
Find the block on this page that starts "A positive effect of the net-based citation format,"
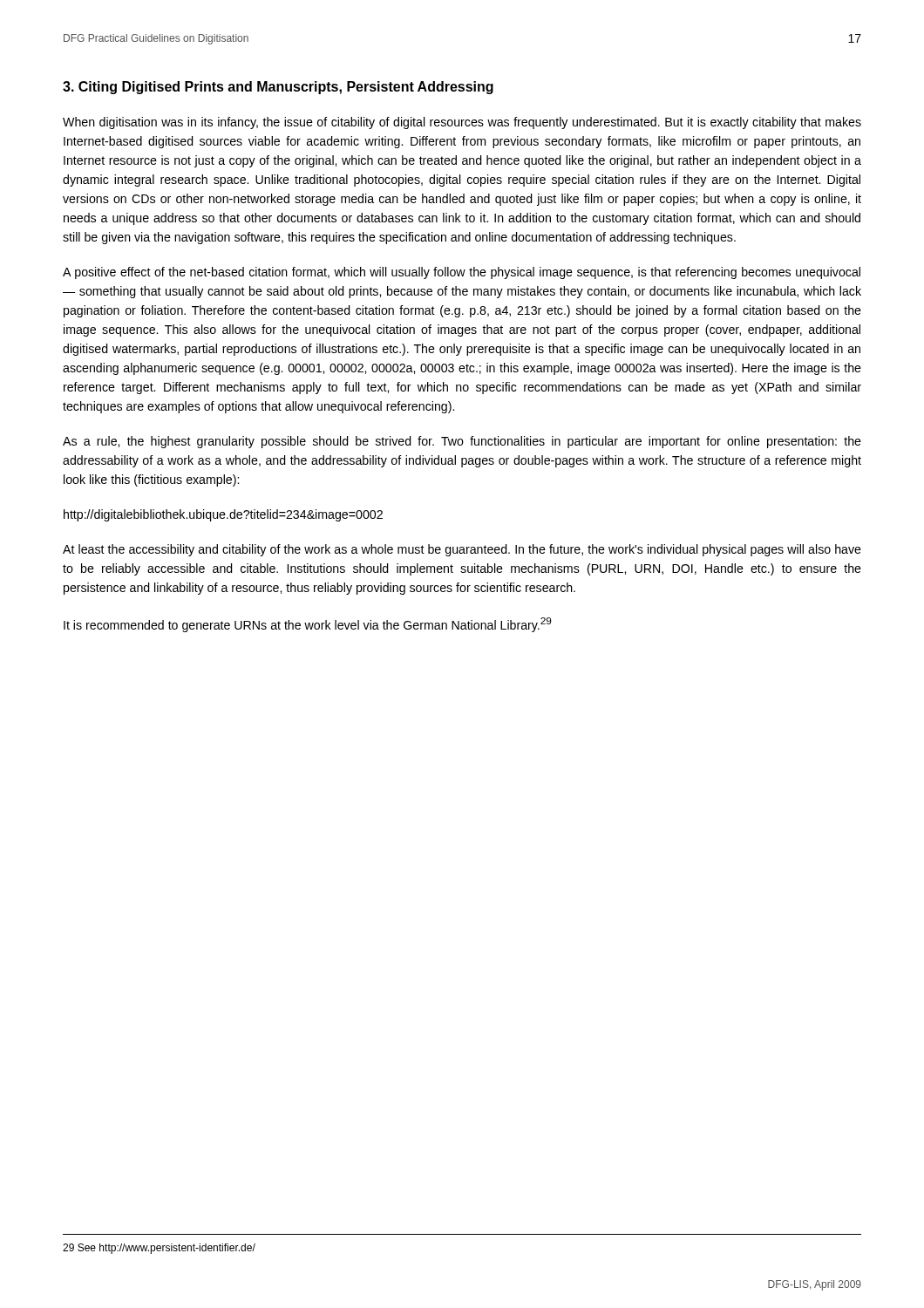point(462,339)
